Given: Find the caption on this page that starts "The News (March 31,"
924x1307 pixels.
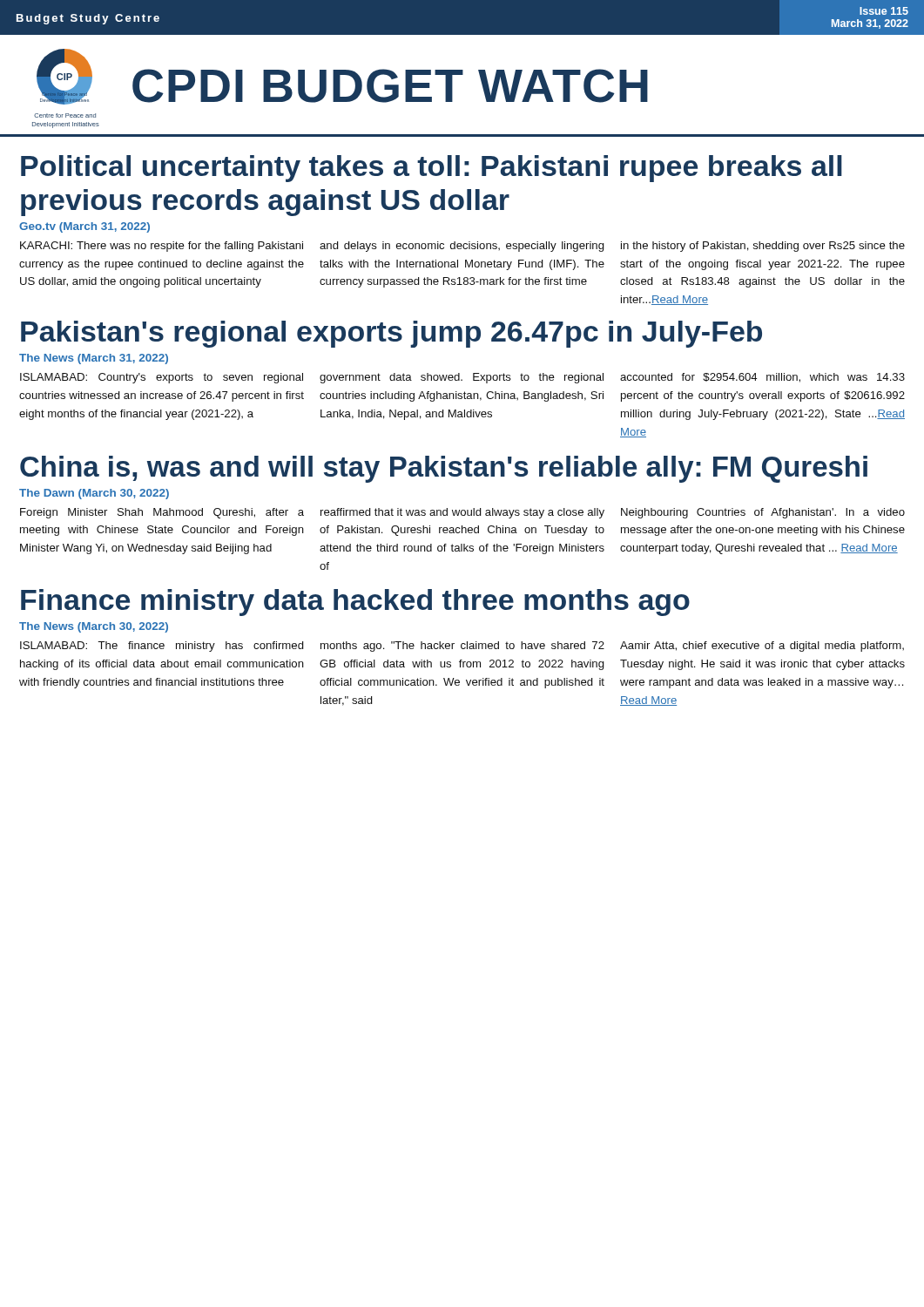Looking at the screenshot, I should pos(94,358).
